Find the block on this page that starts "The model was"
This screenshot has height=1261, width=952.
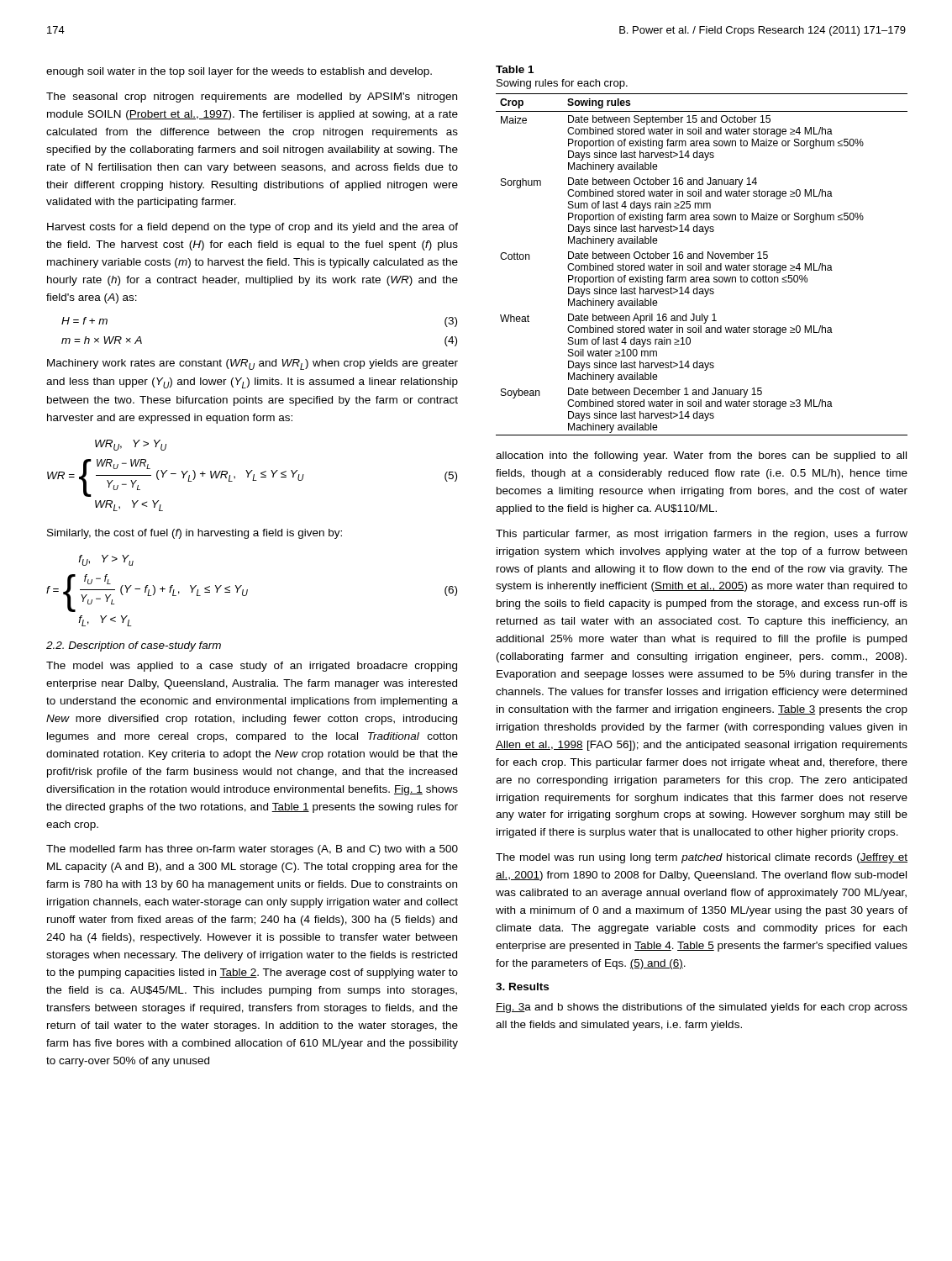(x=252, y=864)
